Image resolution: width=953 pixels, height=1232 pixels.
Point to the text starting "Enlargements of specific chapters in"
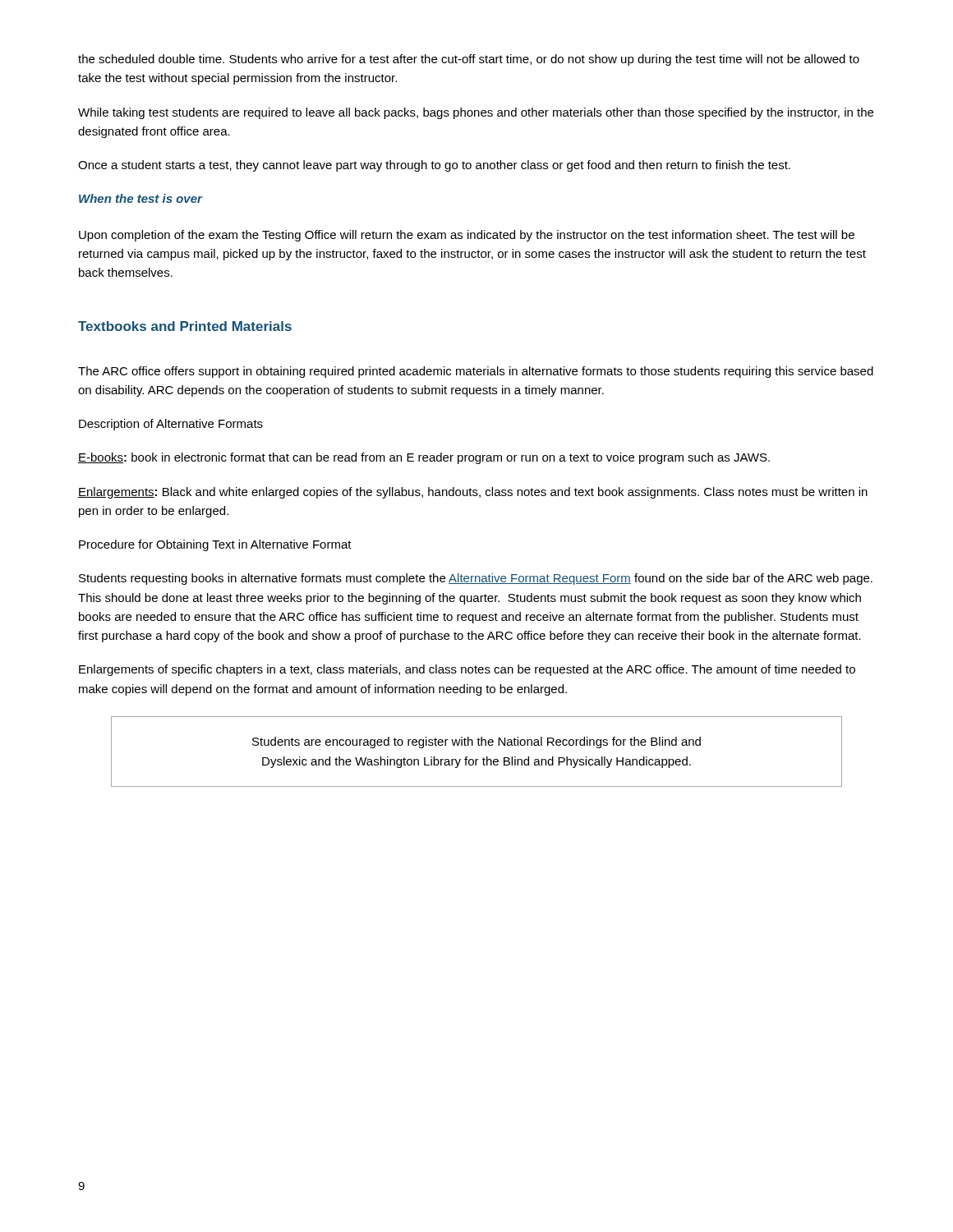476,679
